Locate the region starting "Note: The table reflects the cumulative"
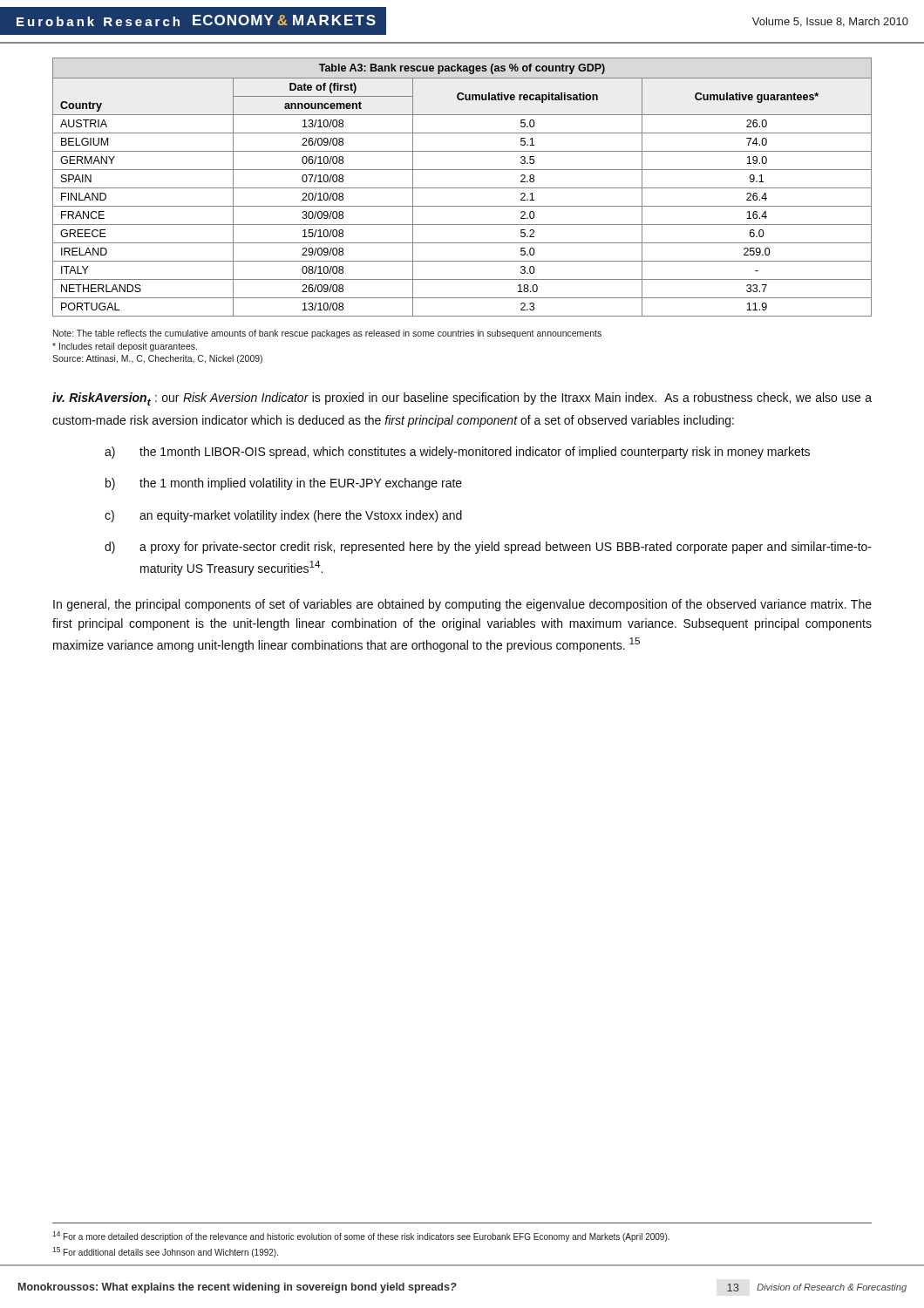The image size is (924, 1308). (x=327, y=346)
